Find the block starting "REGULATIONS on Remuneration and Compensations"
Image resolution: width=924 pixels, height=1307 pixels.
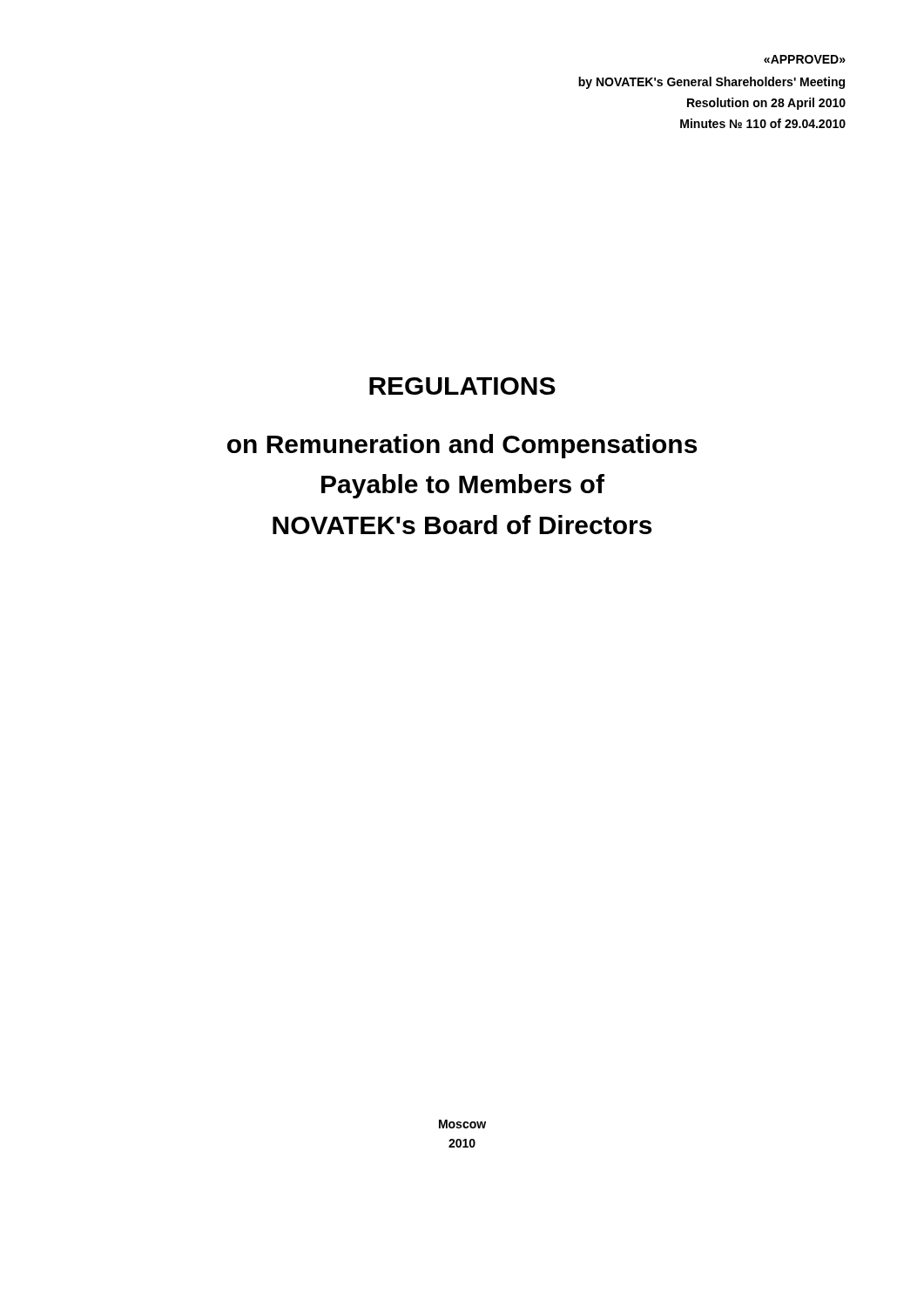[x=462, y=456]
